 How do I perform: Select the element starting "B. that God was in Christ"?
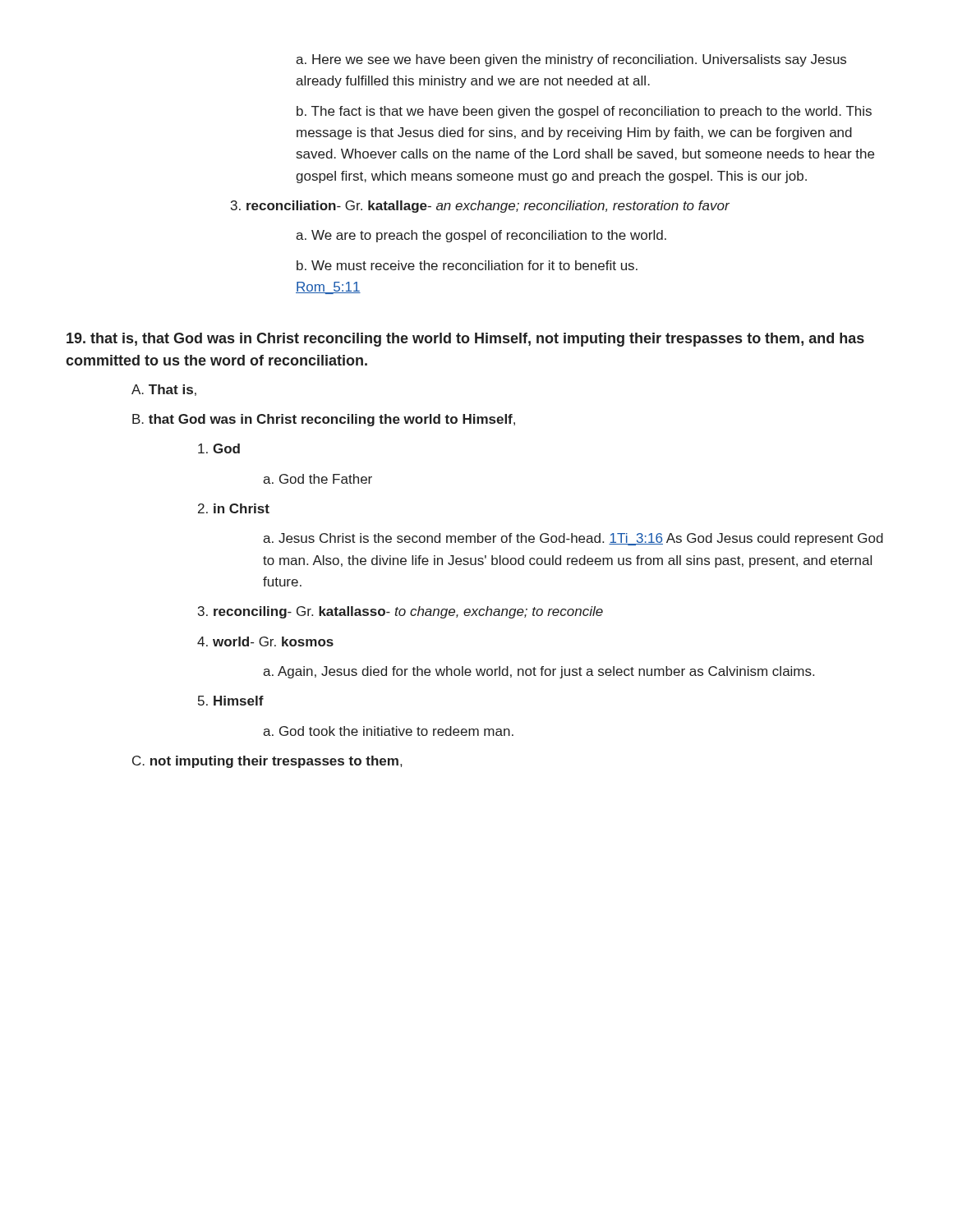324,419
